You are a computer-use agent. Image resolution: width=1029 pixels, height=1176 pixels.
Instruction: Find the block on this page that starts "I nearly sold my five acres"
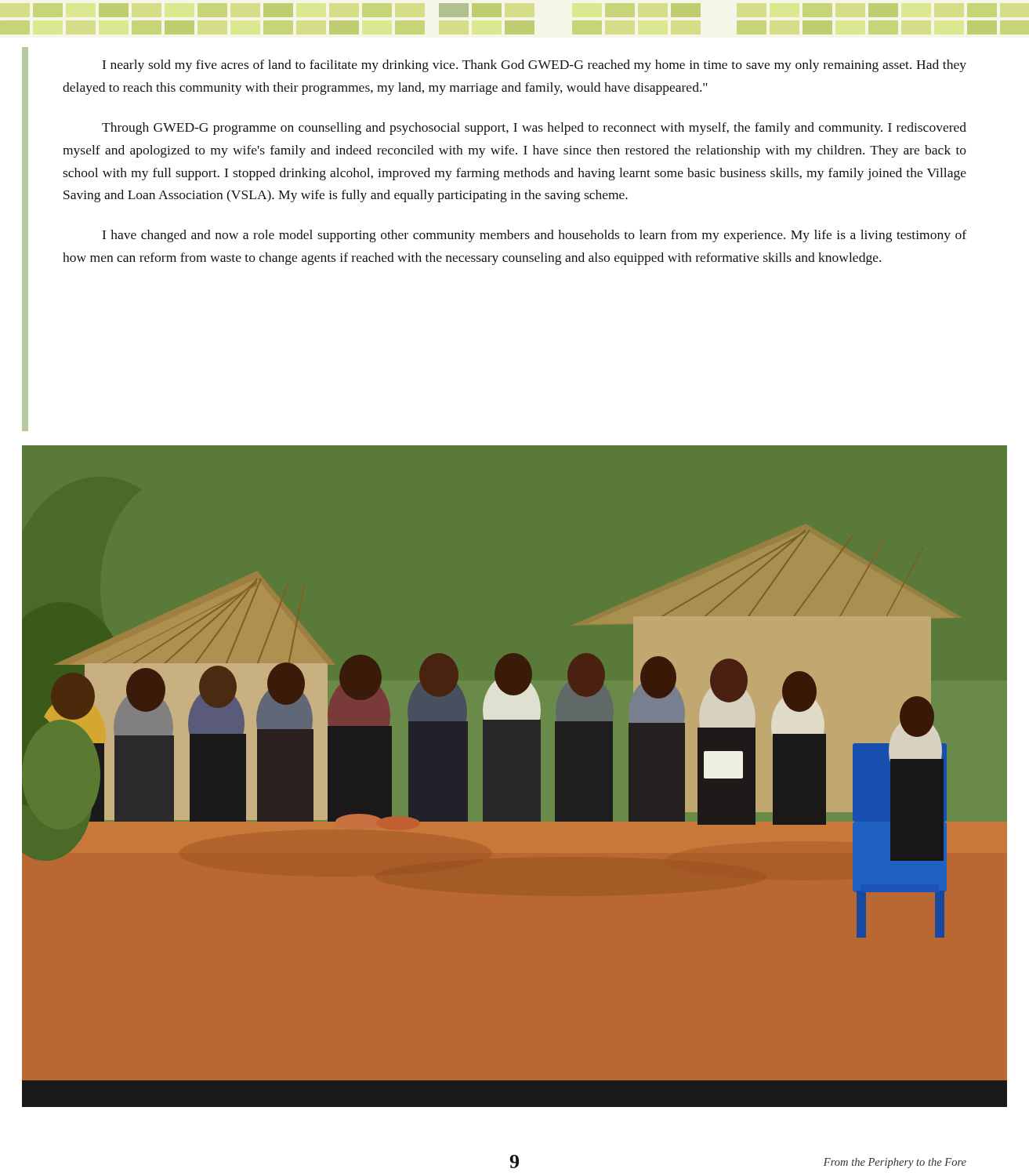[514, 161]
